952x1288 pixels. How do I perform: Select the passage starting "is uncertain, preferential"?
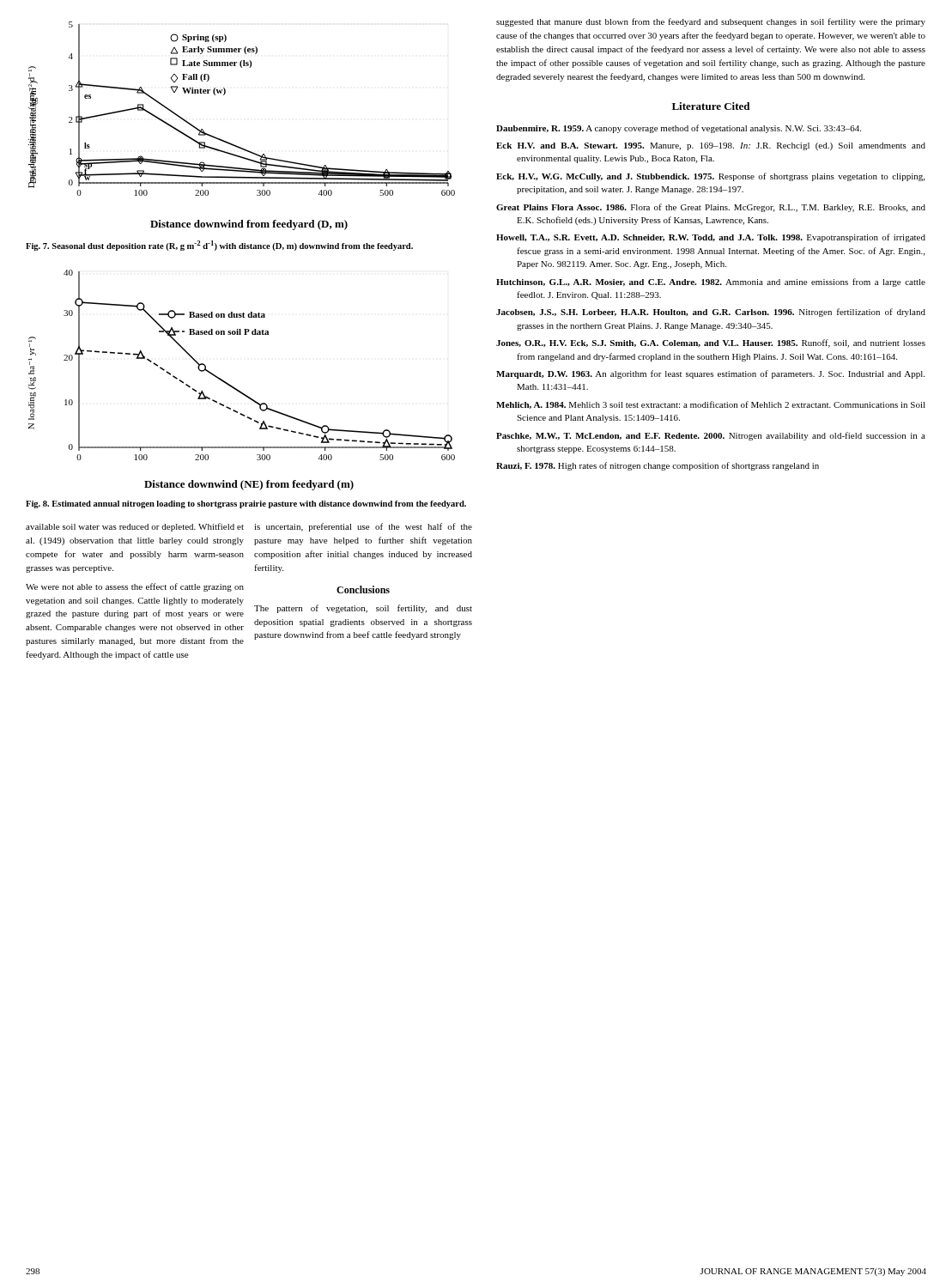click(x=363, y=548)
